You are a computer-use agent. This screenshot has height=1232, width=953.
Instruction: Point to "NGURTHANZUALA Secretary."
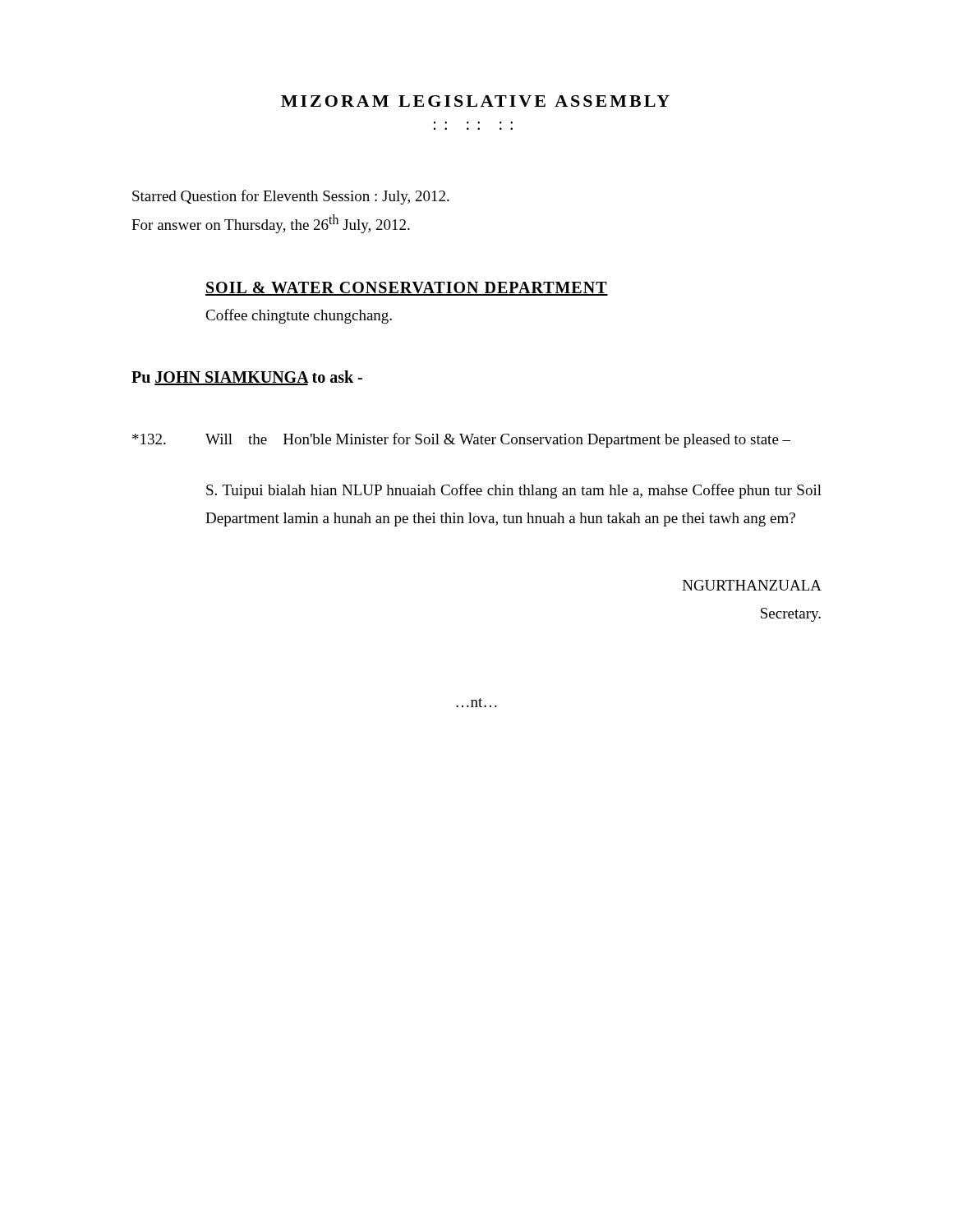(752, 599)
